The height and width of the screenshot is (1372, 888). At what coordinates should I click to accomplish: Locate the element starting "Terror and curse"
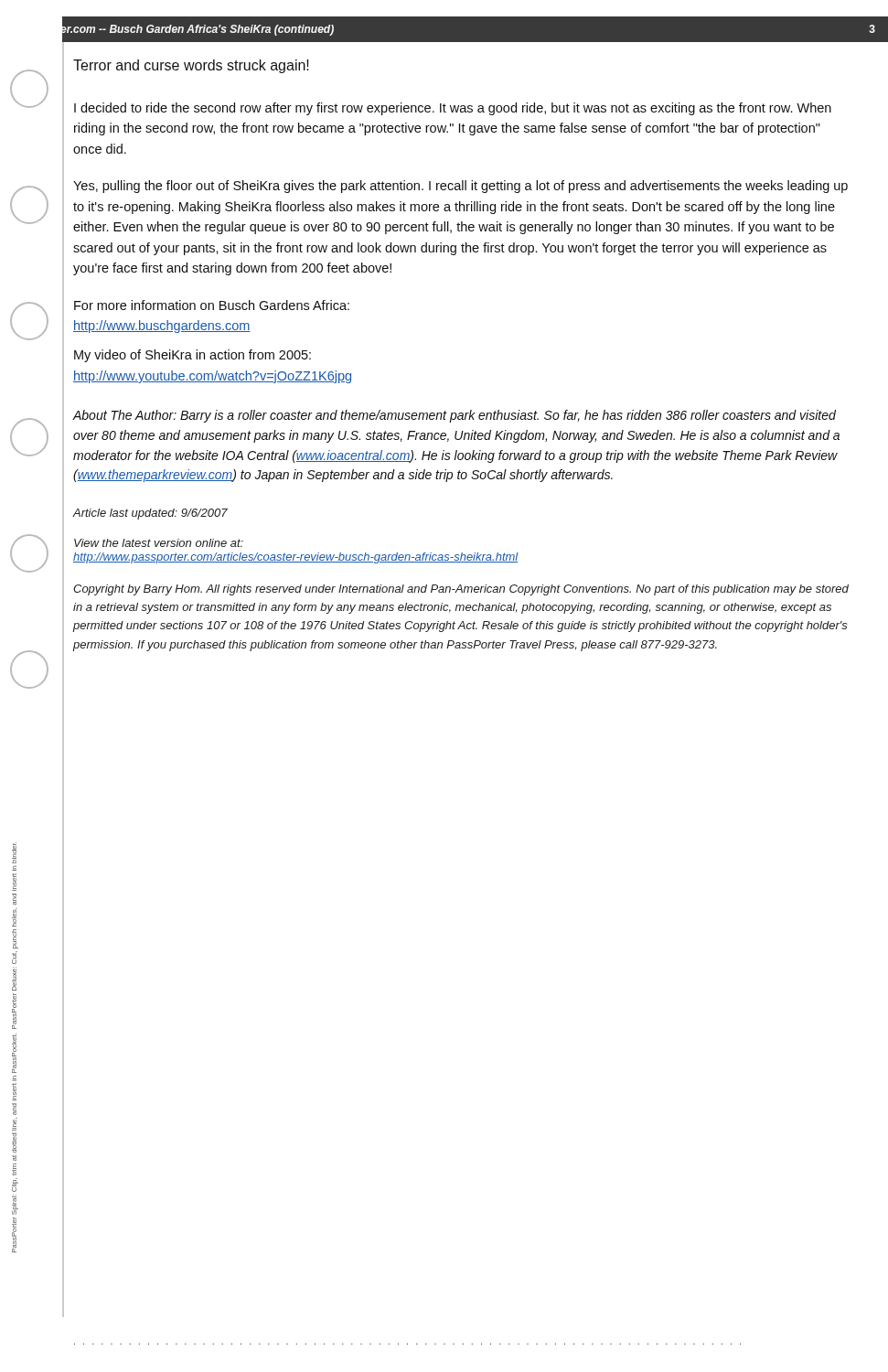click(191, 65)
